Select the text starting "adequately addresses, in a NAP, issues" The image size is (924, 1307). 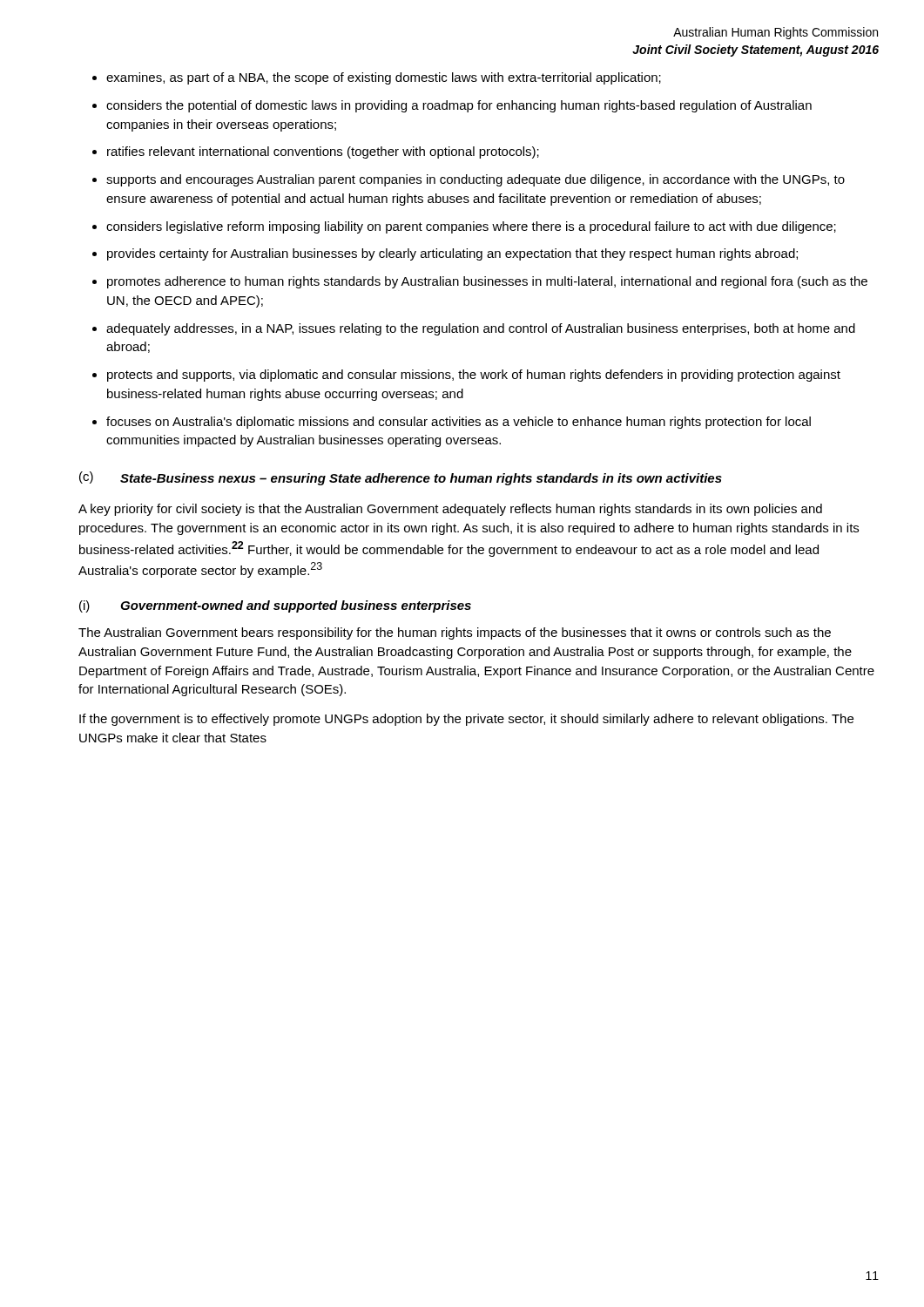481,337
